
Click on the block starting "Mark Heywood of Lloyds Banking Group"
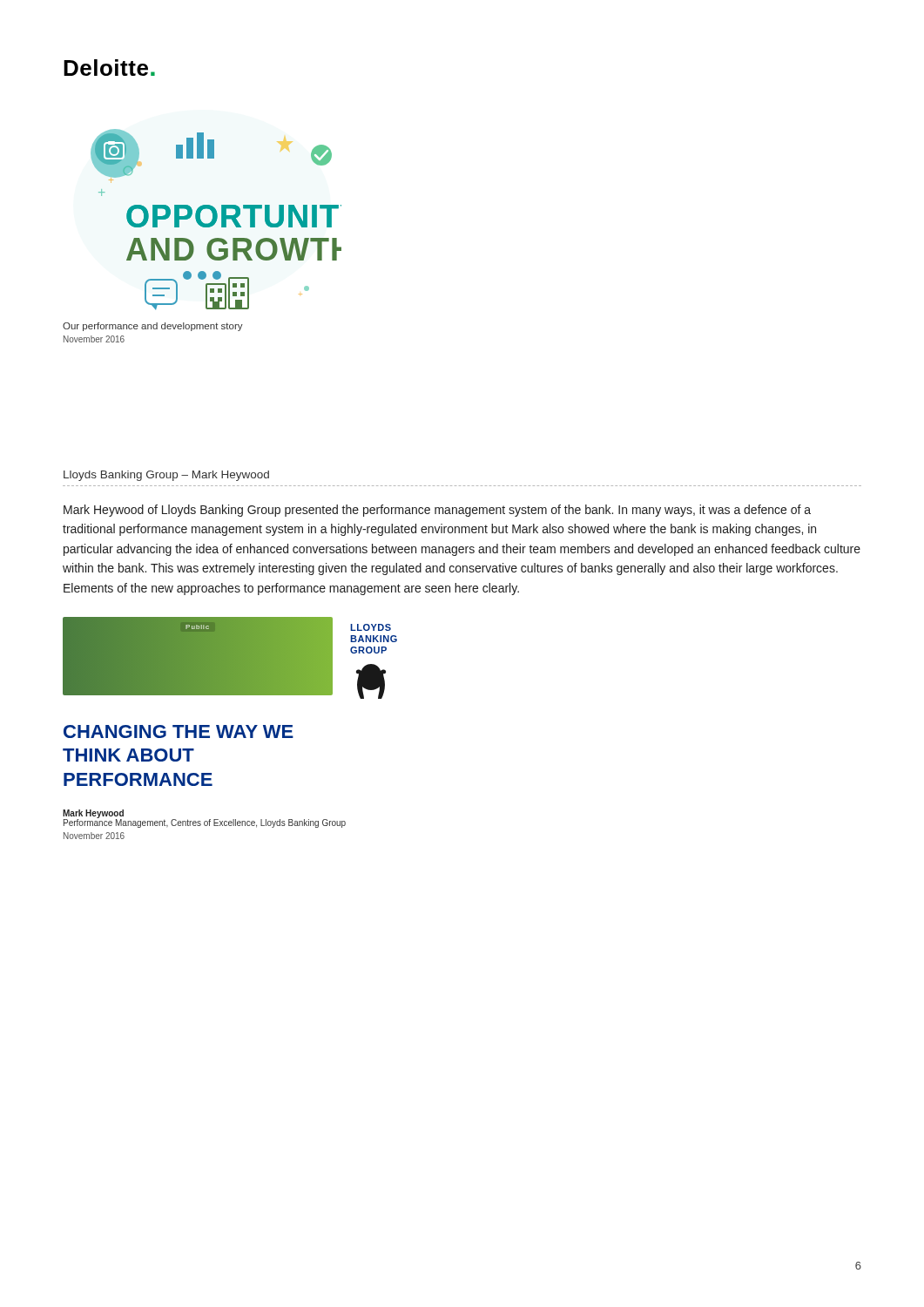click(462, 549)
